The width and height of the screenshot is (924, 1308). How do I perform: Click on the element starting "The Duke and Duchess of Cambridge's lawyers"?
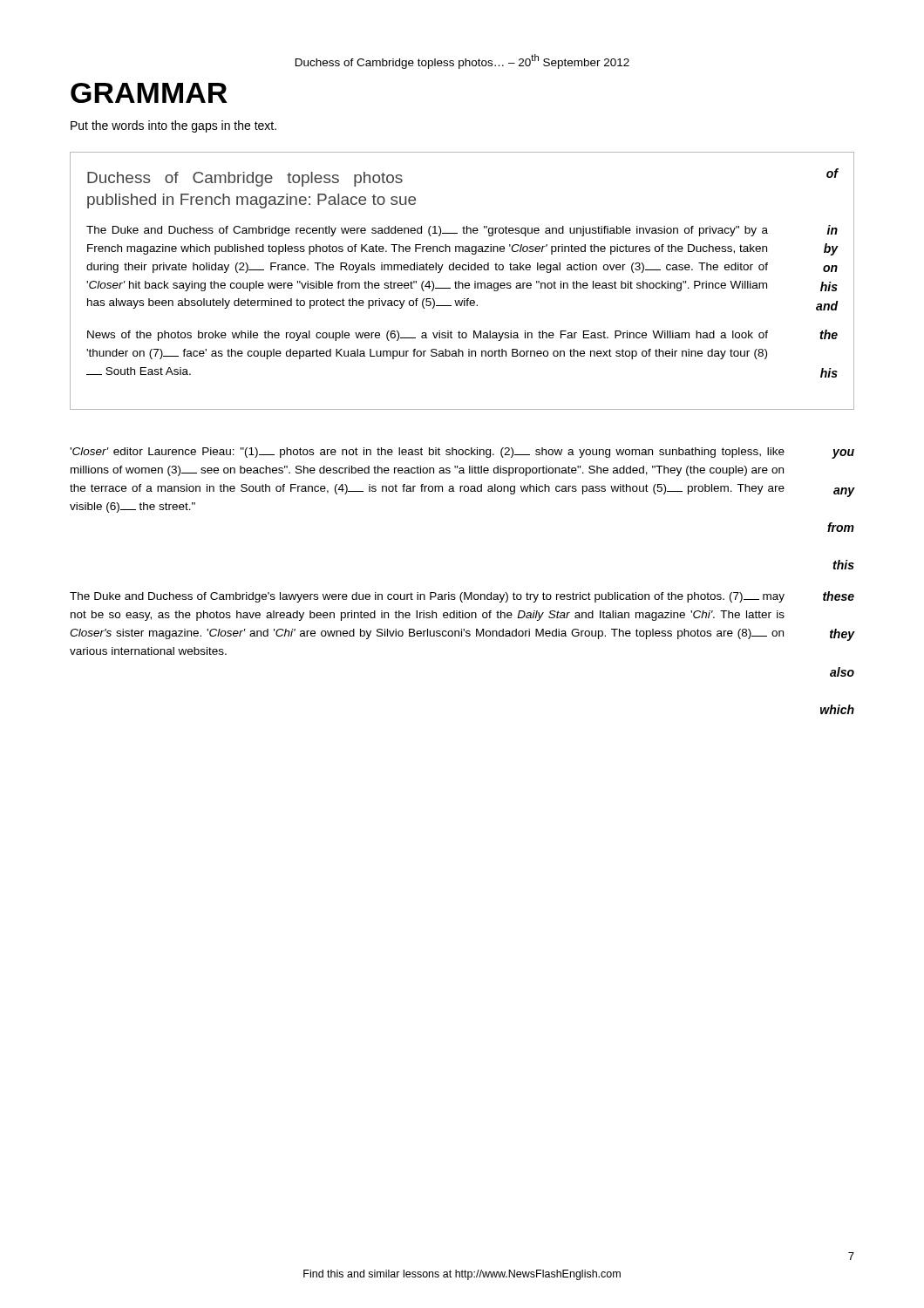(x=427, y=623)
